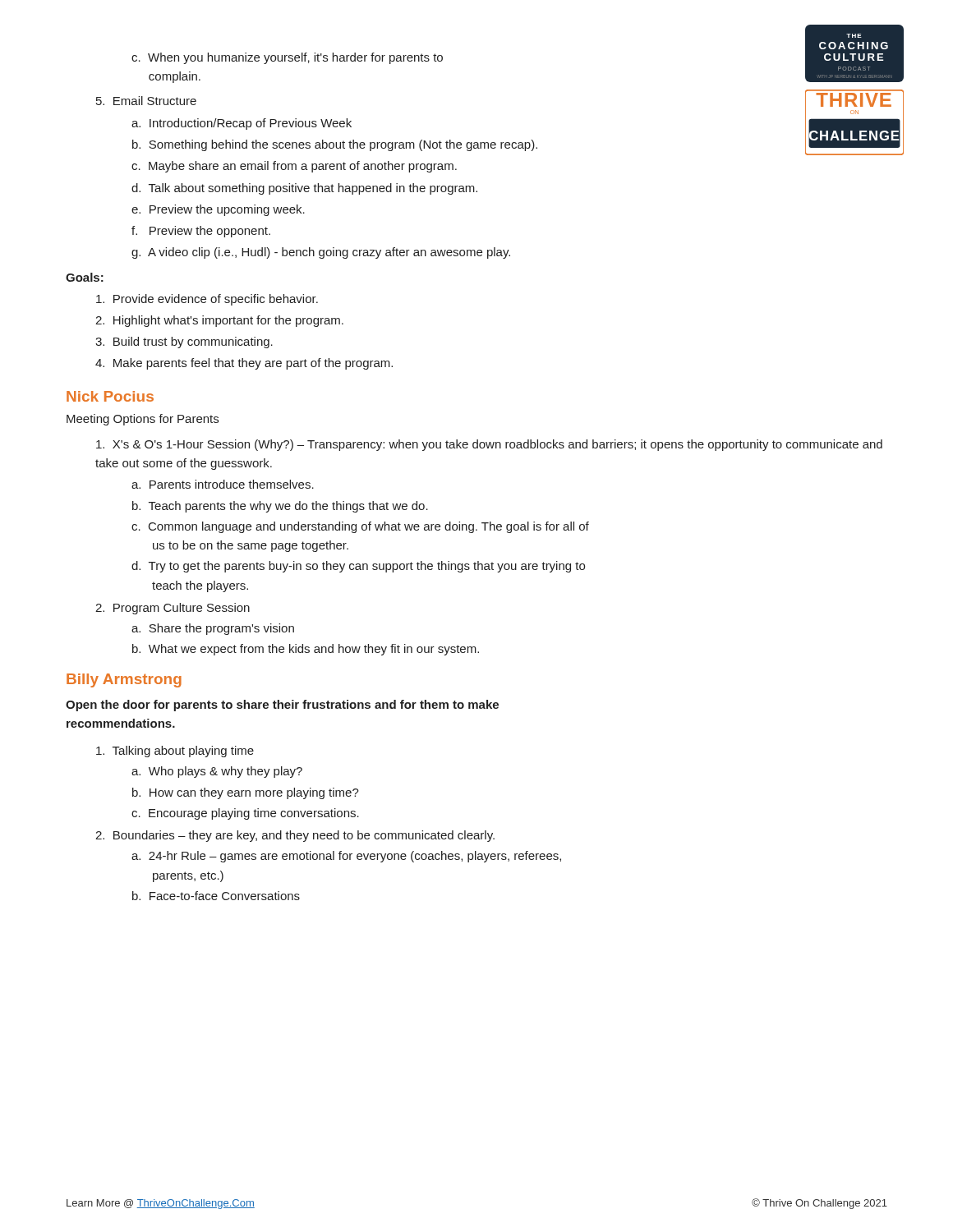The image size is (953, 1232).
Task: Click on the block starting "a. Parents introduce"
Action: point(223,484)
